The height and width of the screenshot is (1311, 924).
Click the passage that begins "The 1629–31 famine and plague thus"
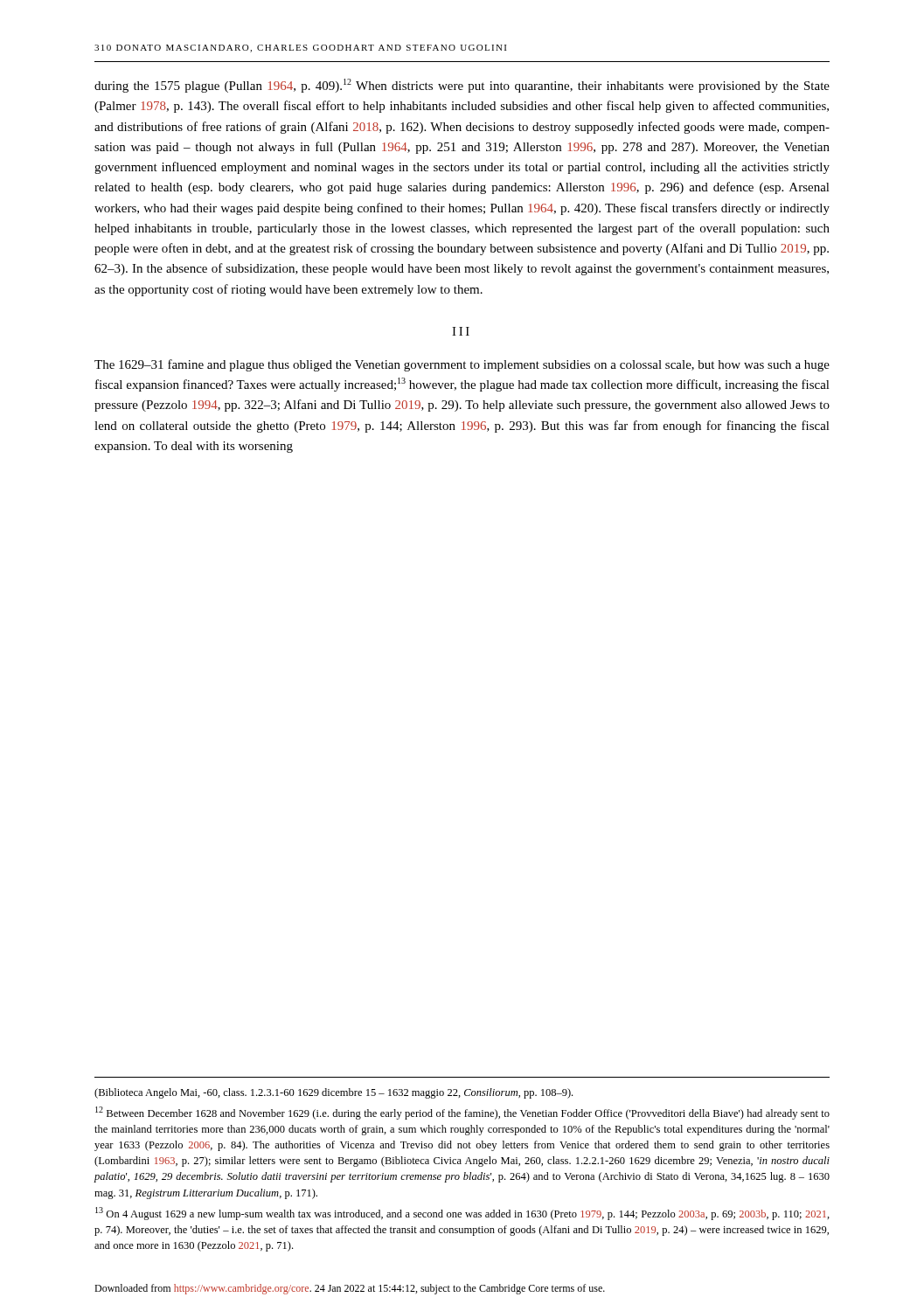point(462,405)
